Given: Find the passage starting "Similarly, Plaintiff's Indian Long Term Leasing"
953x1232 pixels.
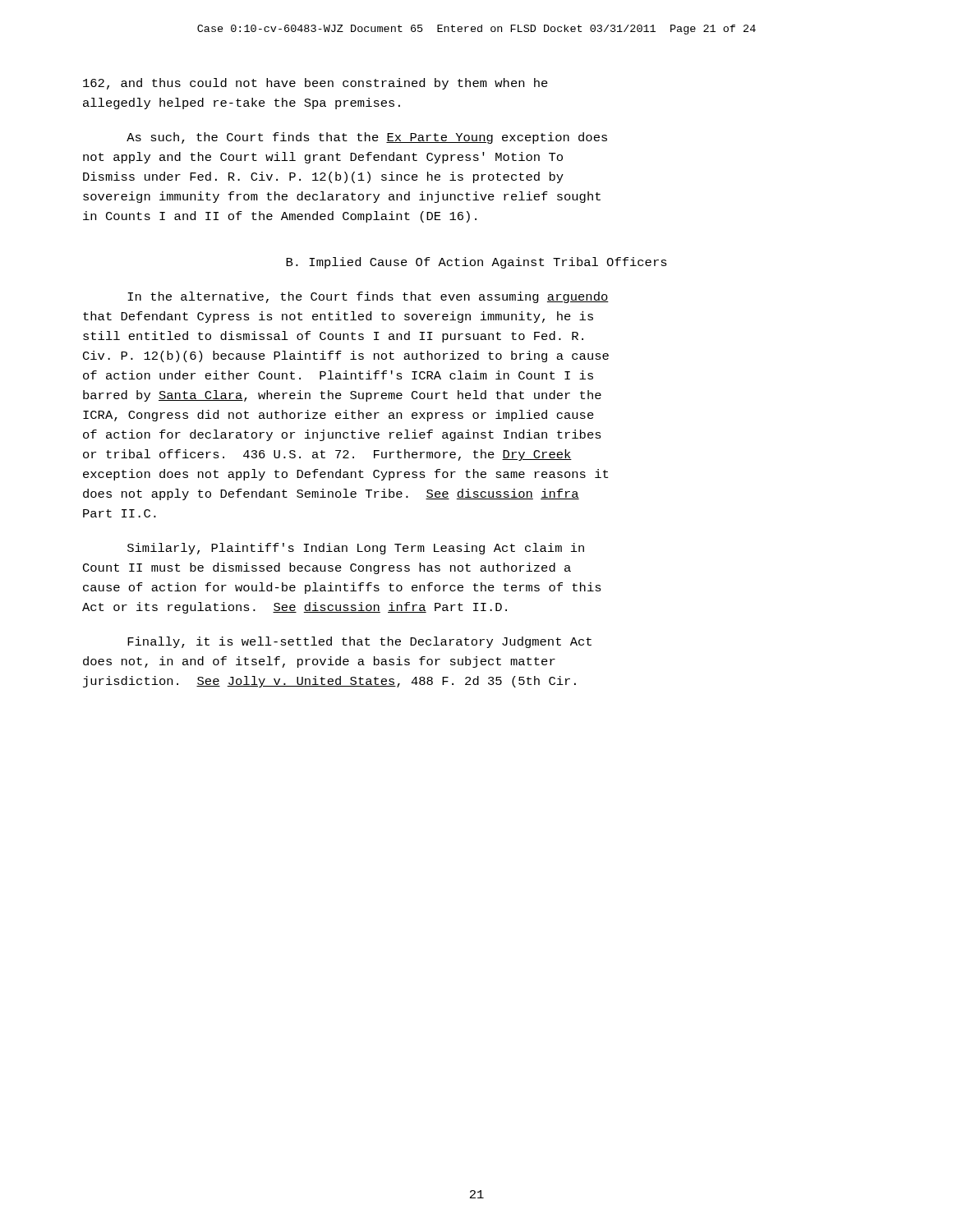Looking at the screenshot, I should point(342,578).
